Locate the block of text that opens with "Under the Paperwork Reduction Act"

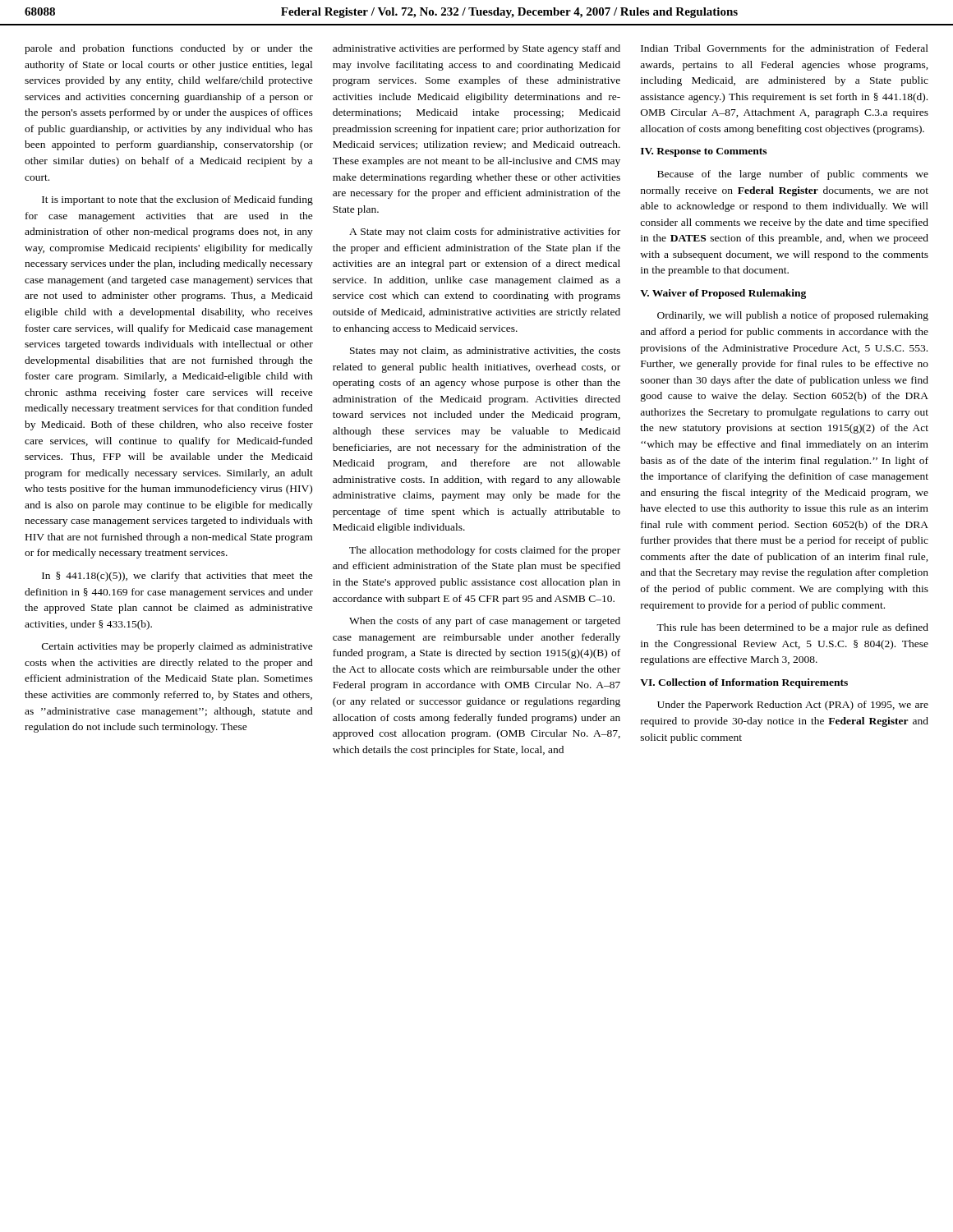tap(784, 721)
